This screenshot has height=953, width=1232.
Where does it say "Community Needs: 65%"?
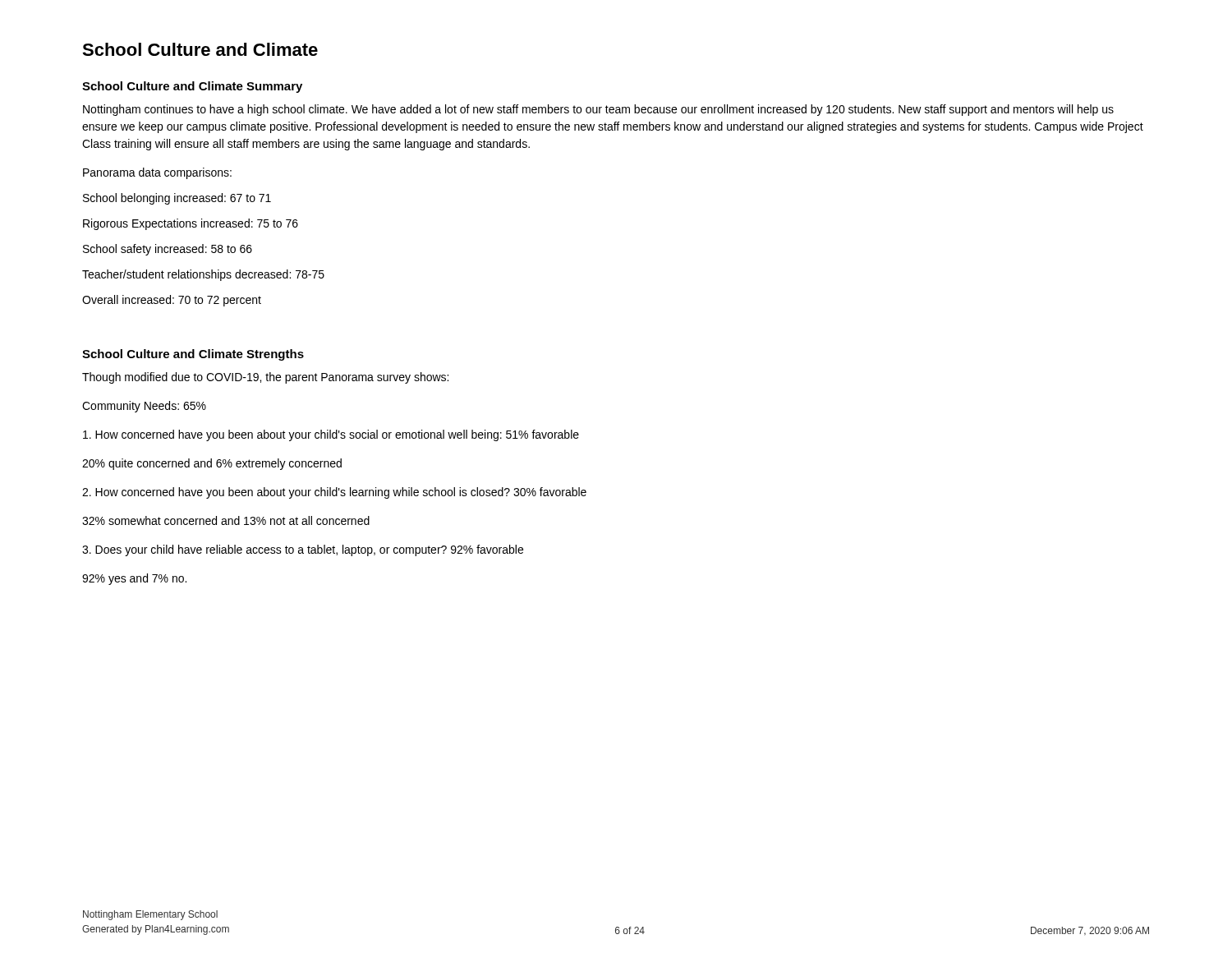pyautogui.click(x=144, y=406)
